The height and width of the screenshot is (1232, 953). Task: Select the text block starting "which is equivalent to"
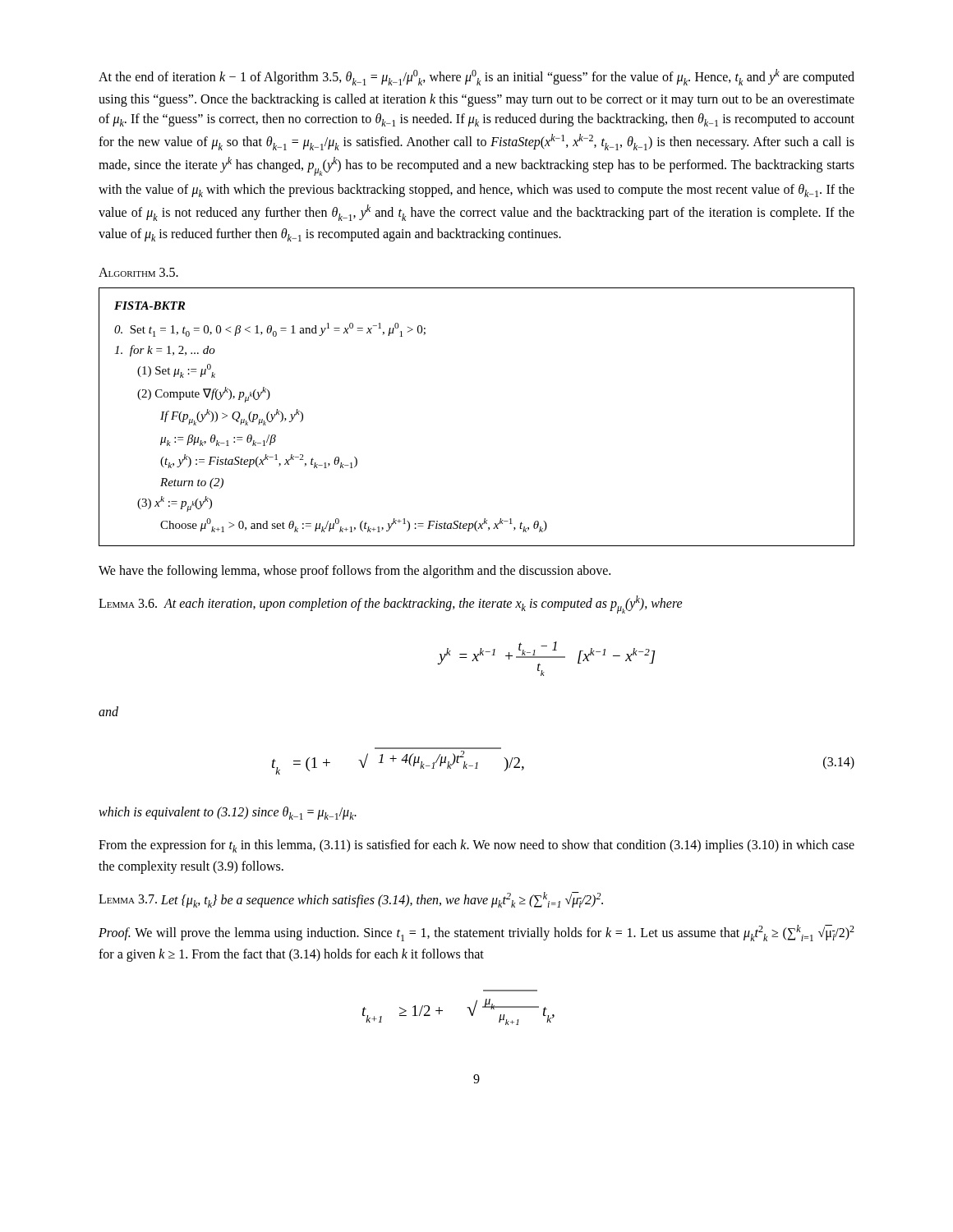point(228,814)
